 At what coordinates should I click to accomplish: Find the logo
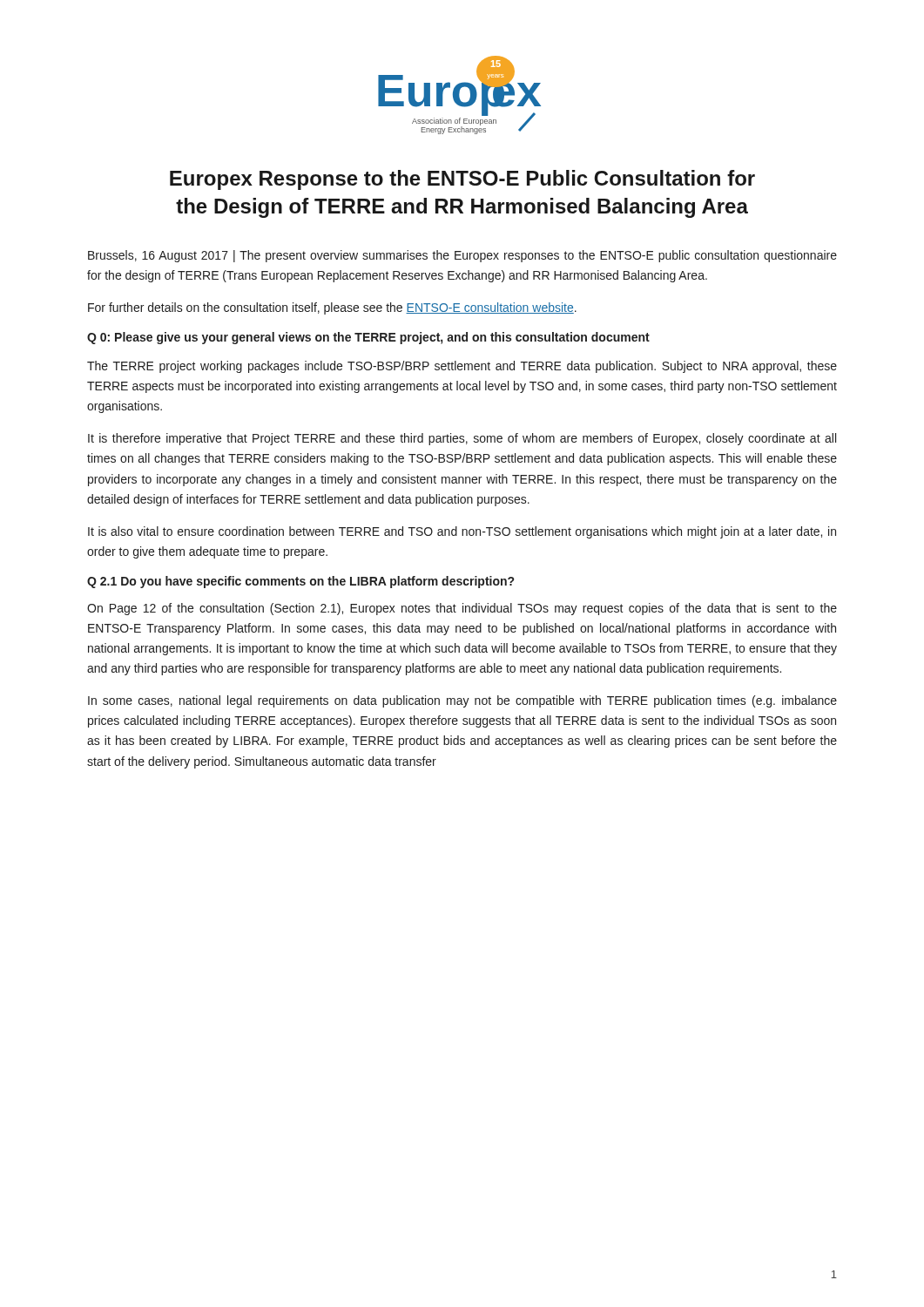[x=462, y=95]
